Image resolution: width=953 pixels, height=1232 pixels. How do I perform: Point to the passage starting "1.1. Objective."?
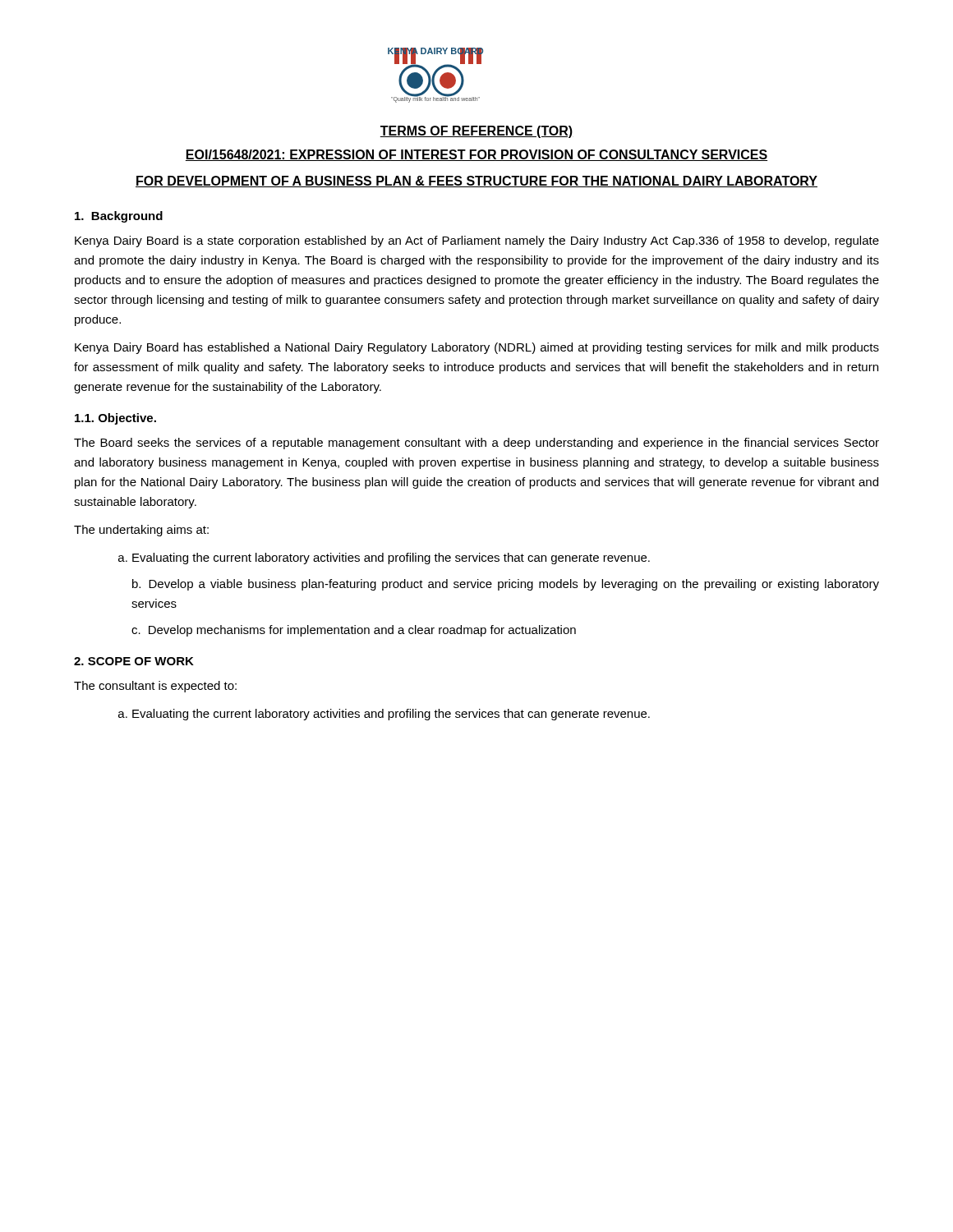[115, 419]
